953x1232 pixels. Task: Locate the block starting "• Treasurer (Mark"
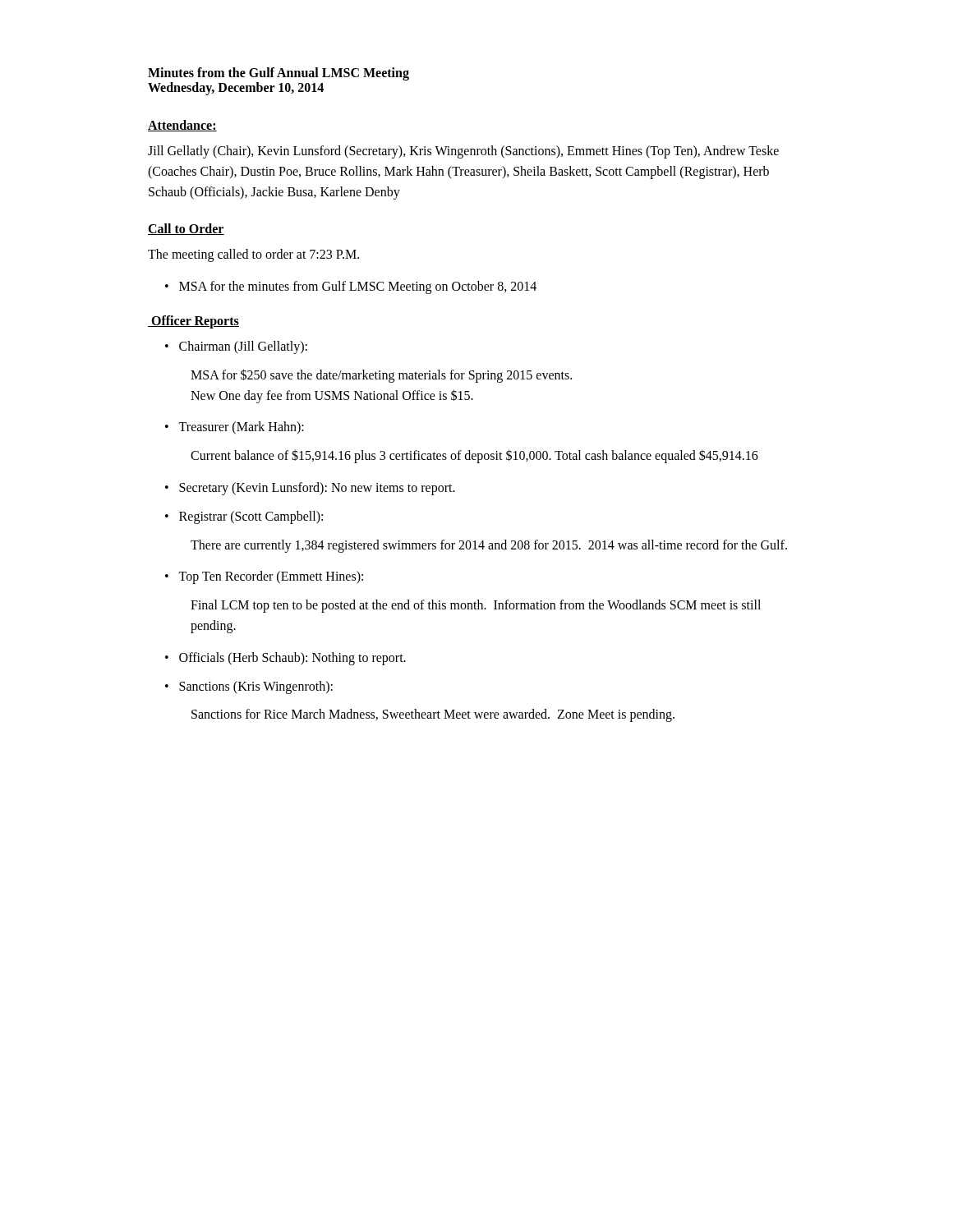(x=235, y=428)
